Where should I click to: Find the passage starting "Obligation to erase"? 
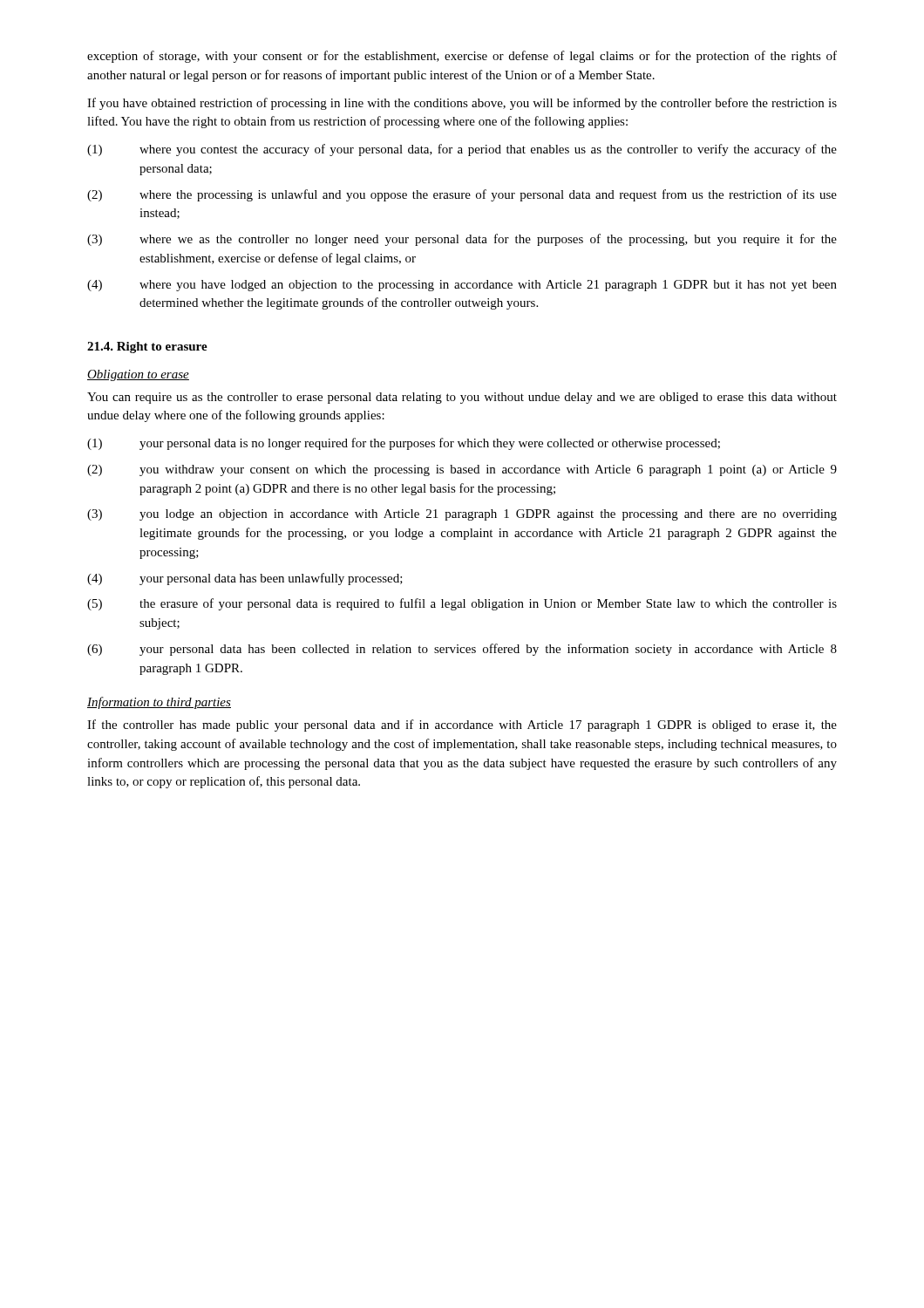(x=138, y=374)
